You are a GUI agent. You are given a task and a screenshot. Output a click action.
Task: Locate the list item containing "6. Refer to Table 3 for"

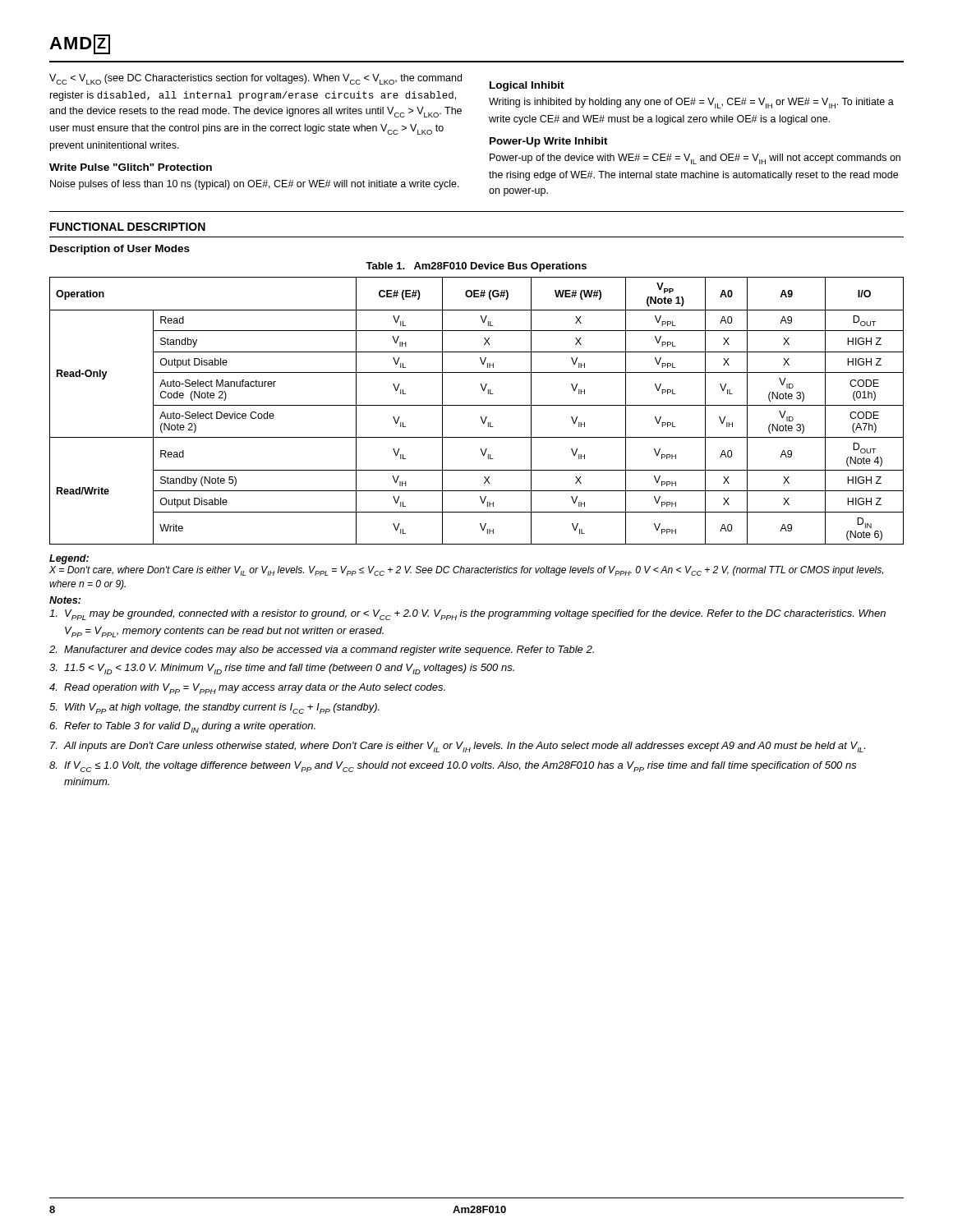coord(182,727)
